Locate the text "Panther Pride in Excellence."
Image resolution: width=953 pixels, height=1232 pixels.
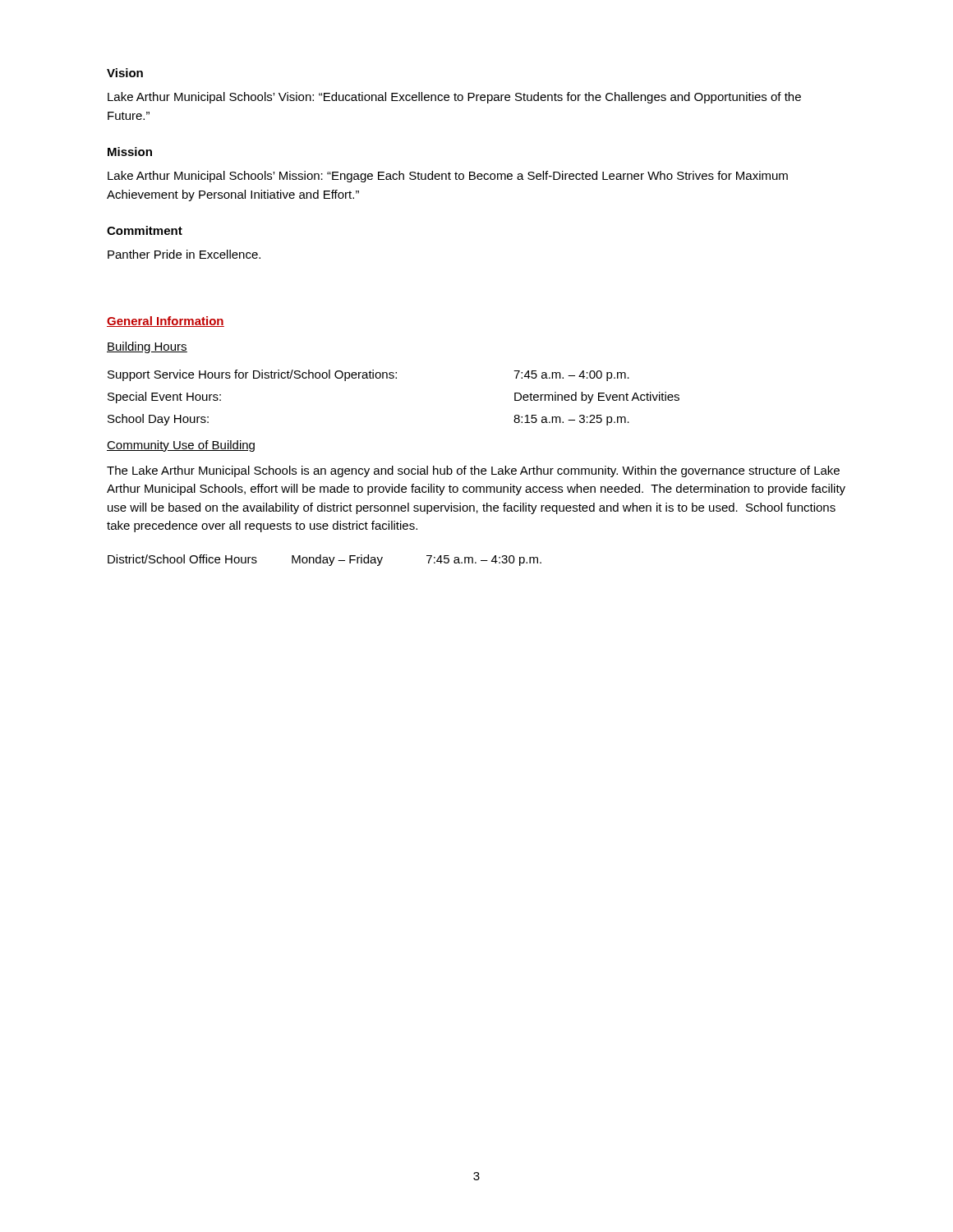(184, 254)
